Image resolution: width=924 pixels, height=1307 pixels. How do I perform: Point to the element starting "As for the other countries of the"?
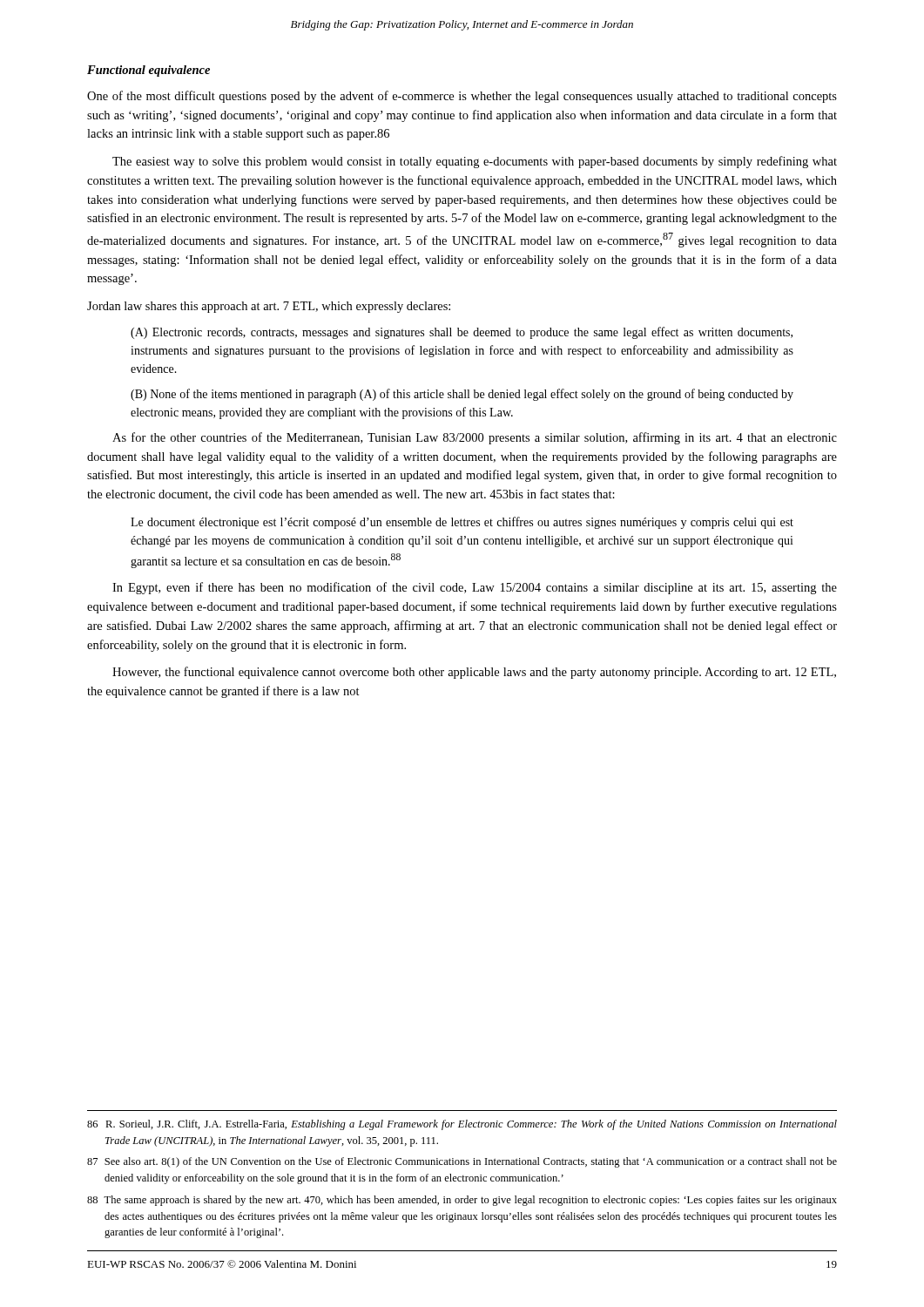(x=462, y=466)
